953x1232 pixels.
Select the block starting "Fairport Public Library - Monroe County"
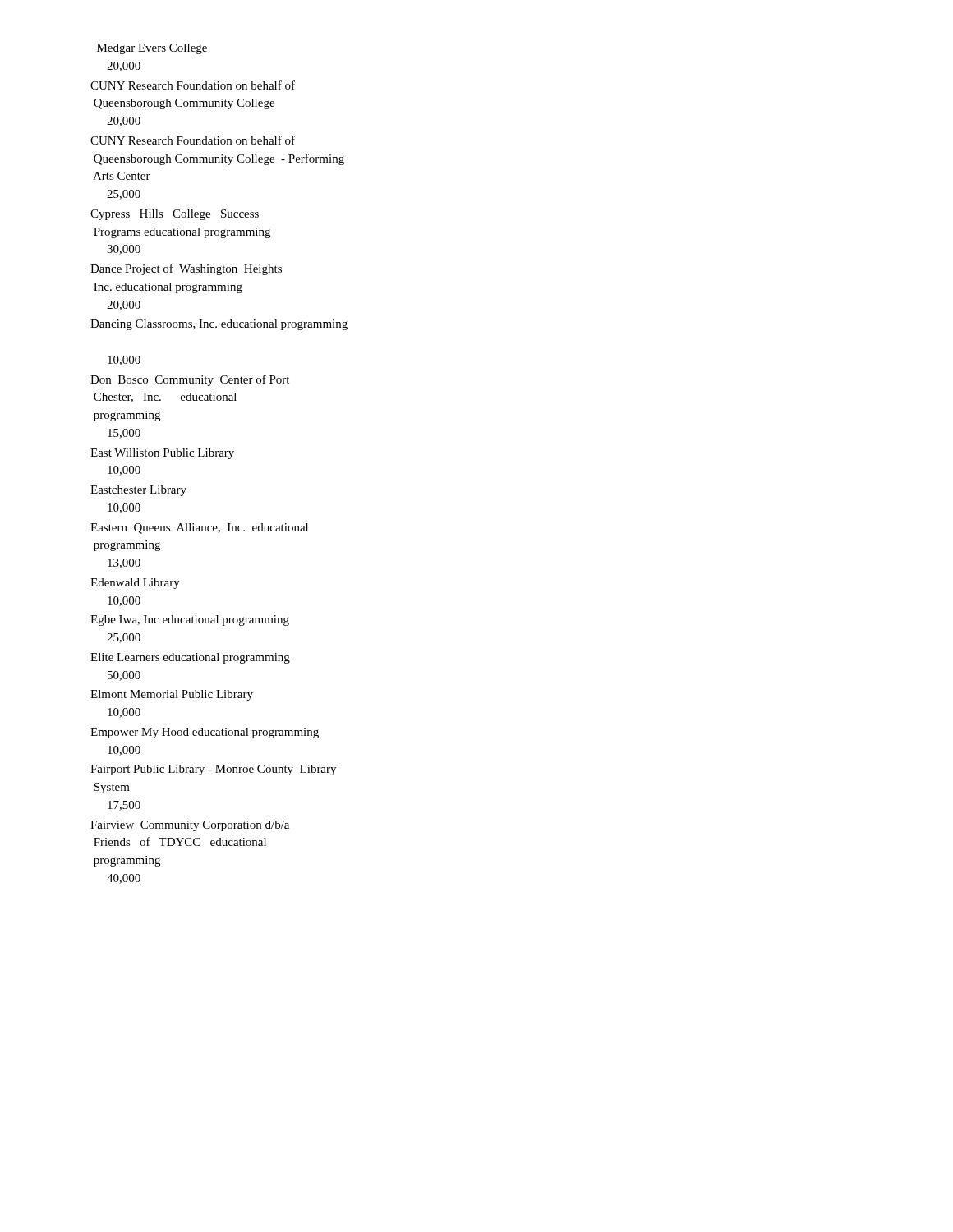click(x=213, y=770)
